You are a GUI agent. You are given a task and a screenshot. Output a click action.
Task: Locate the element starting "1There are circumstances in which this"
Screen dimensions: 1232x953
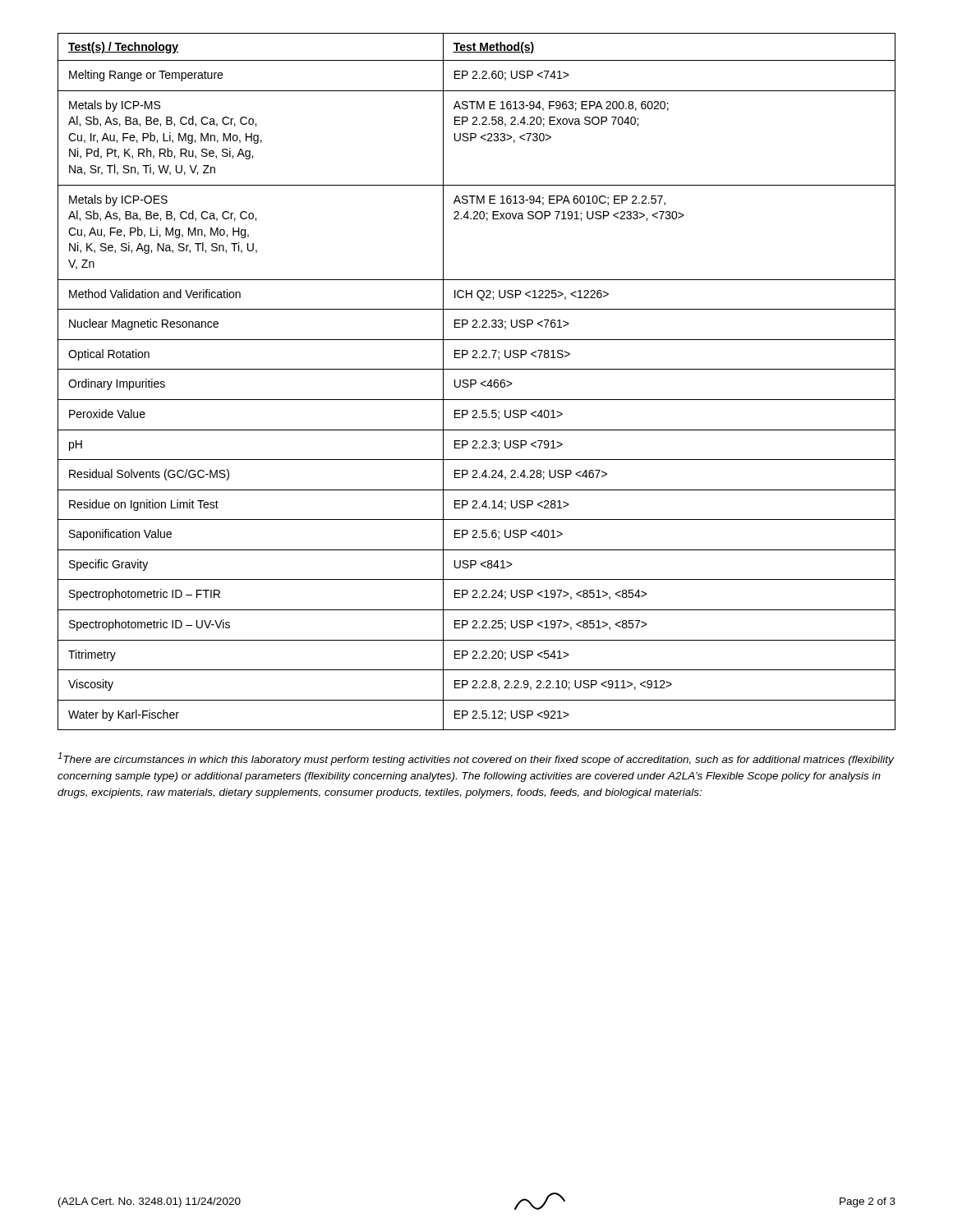476,774
